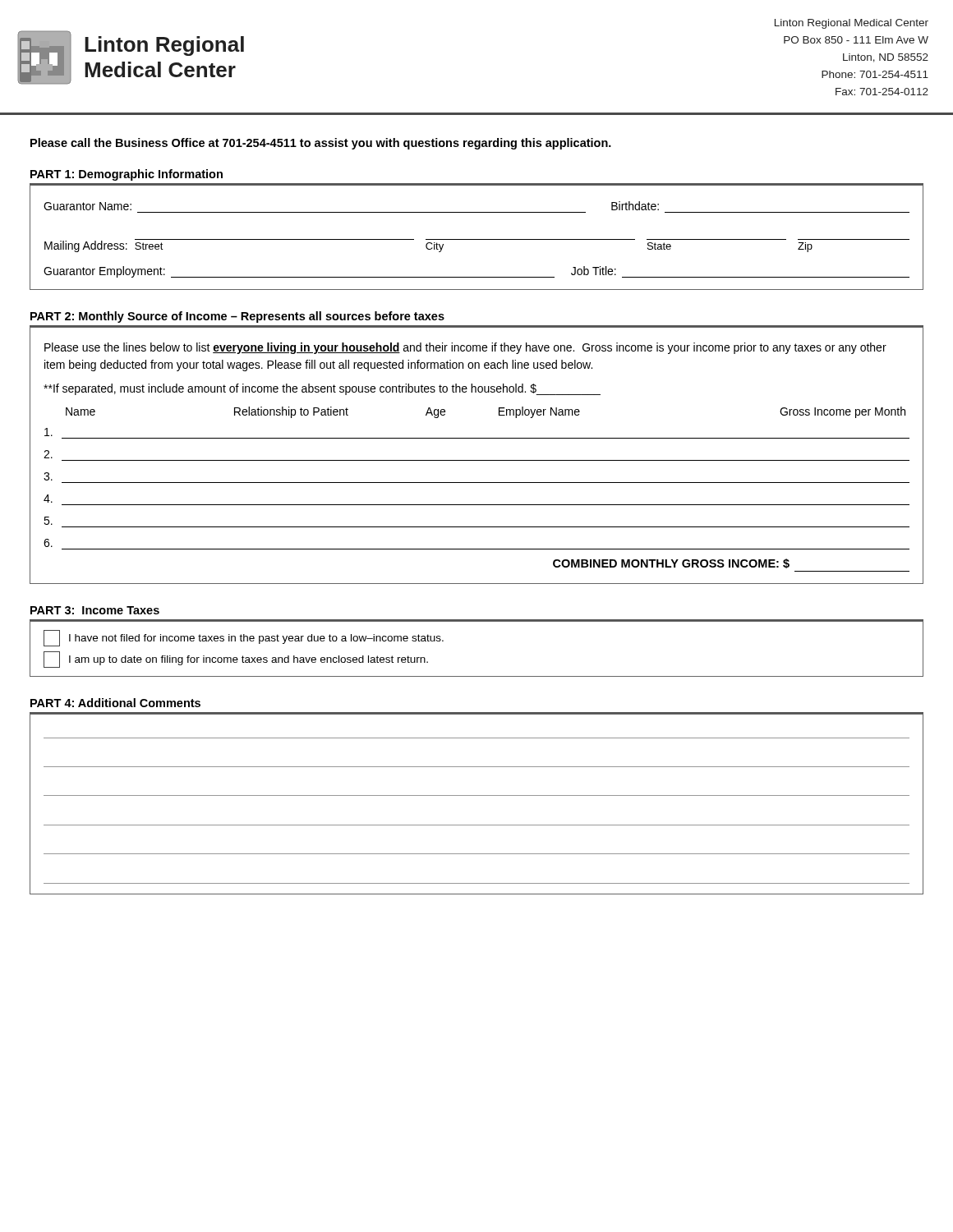Click on the table containing "Please use the lines"

coord(476,455)
